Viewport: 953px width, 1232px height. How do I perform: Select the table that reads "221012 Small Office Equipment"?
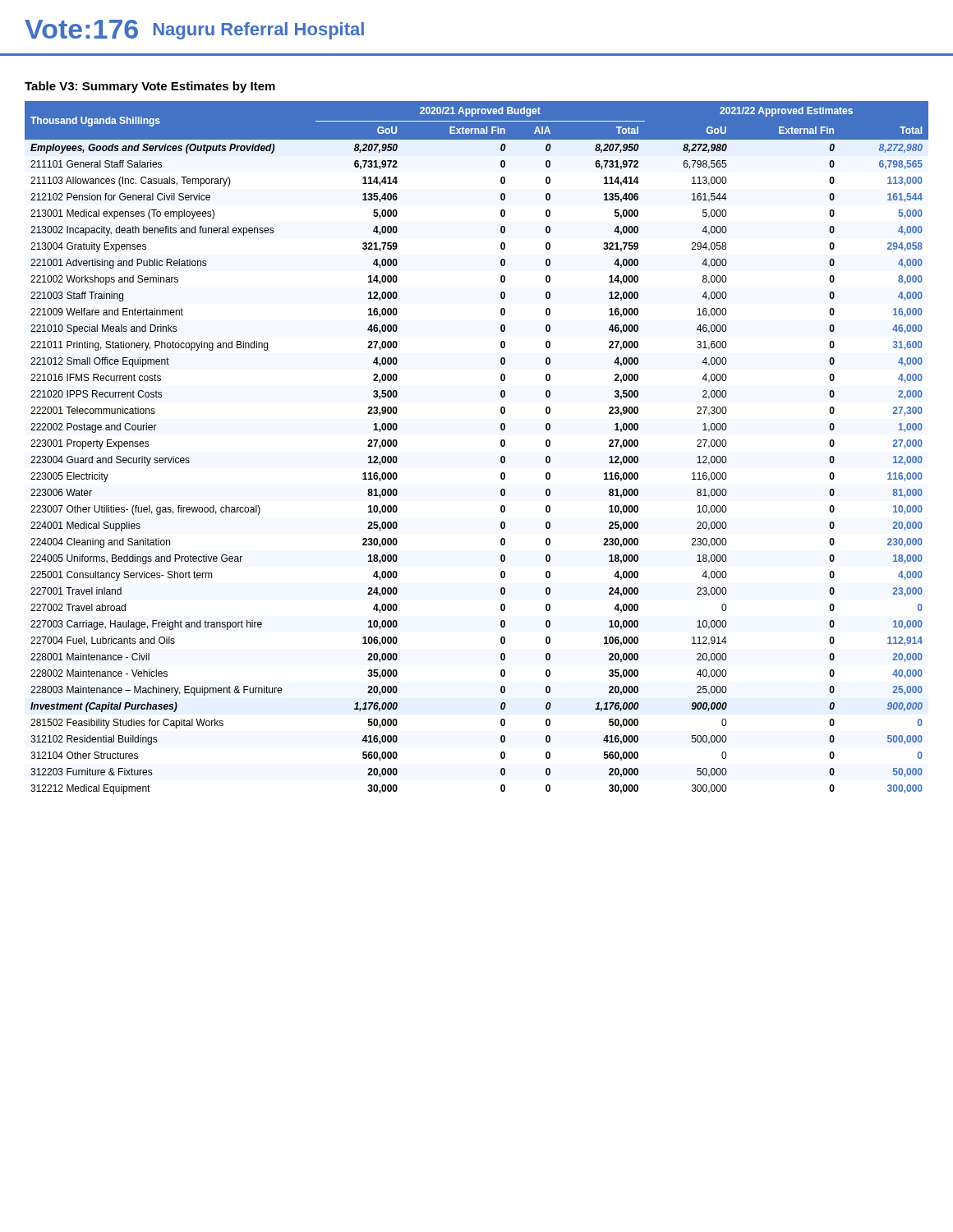(476, 449)
